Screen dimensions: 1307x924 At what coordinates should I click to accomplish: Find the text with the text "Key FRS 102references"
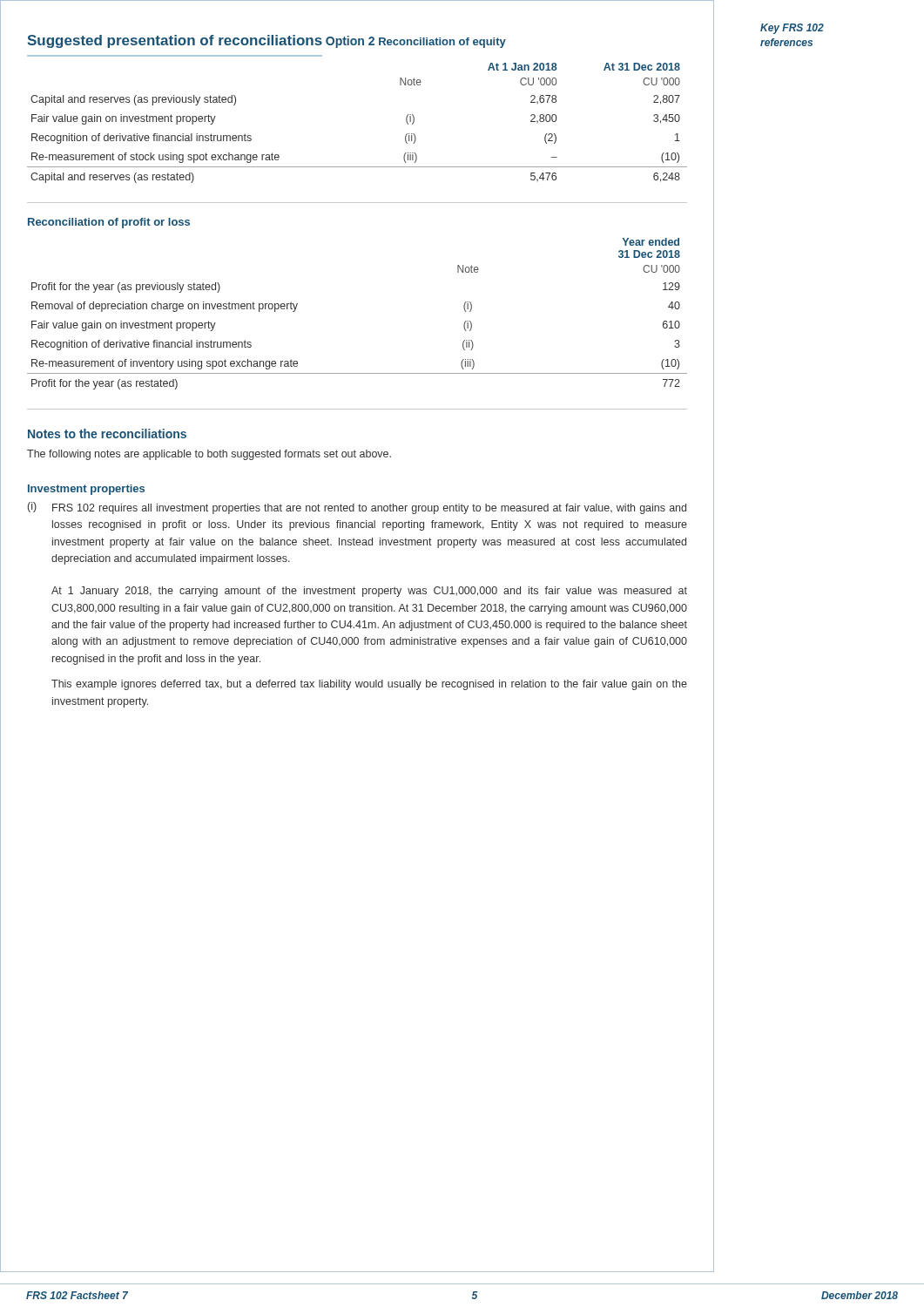pos(792,29)
